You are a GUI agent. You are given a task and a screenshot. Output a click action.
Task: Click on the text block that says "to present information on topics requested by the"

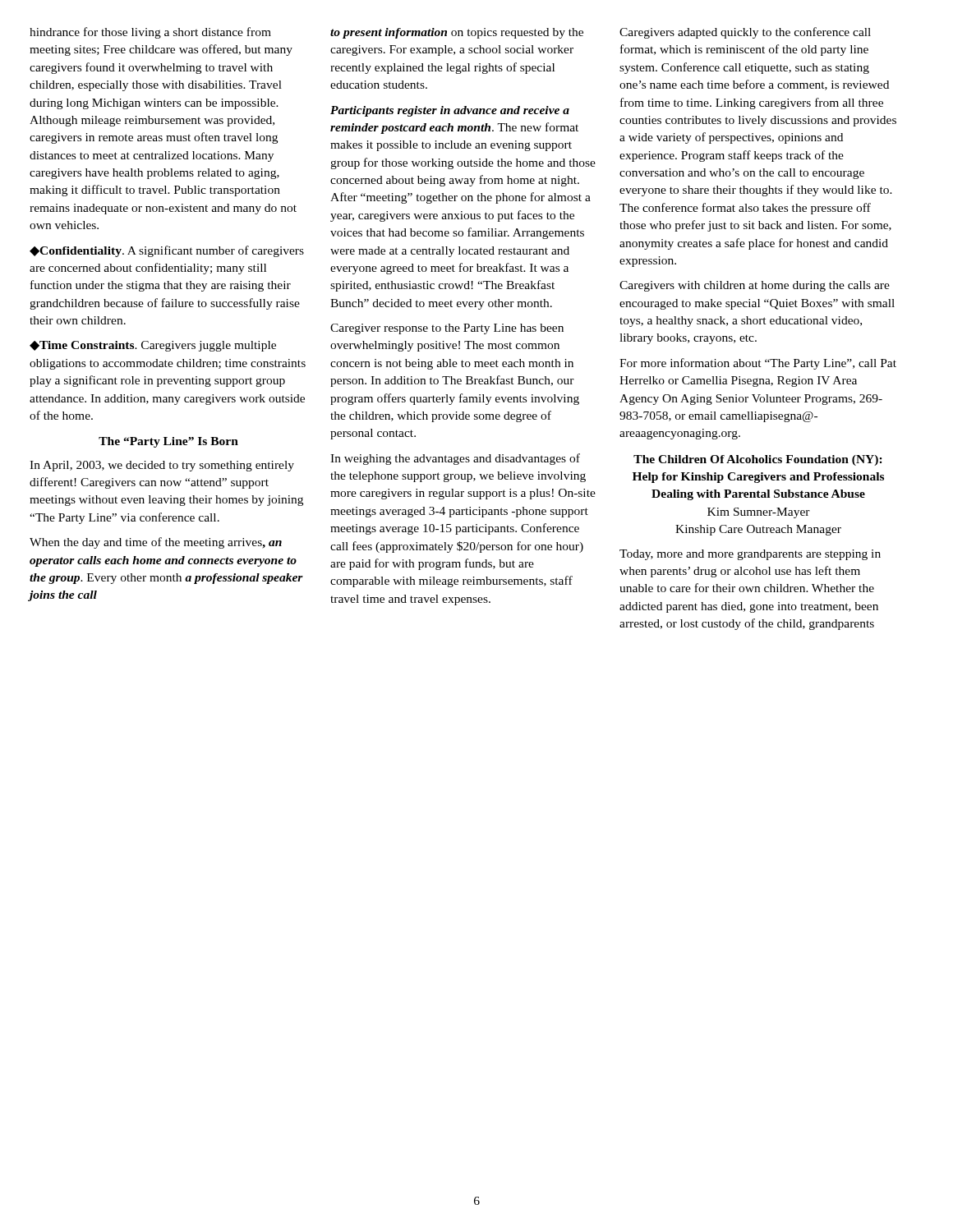[x=463, y=315]
